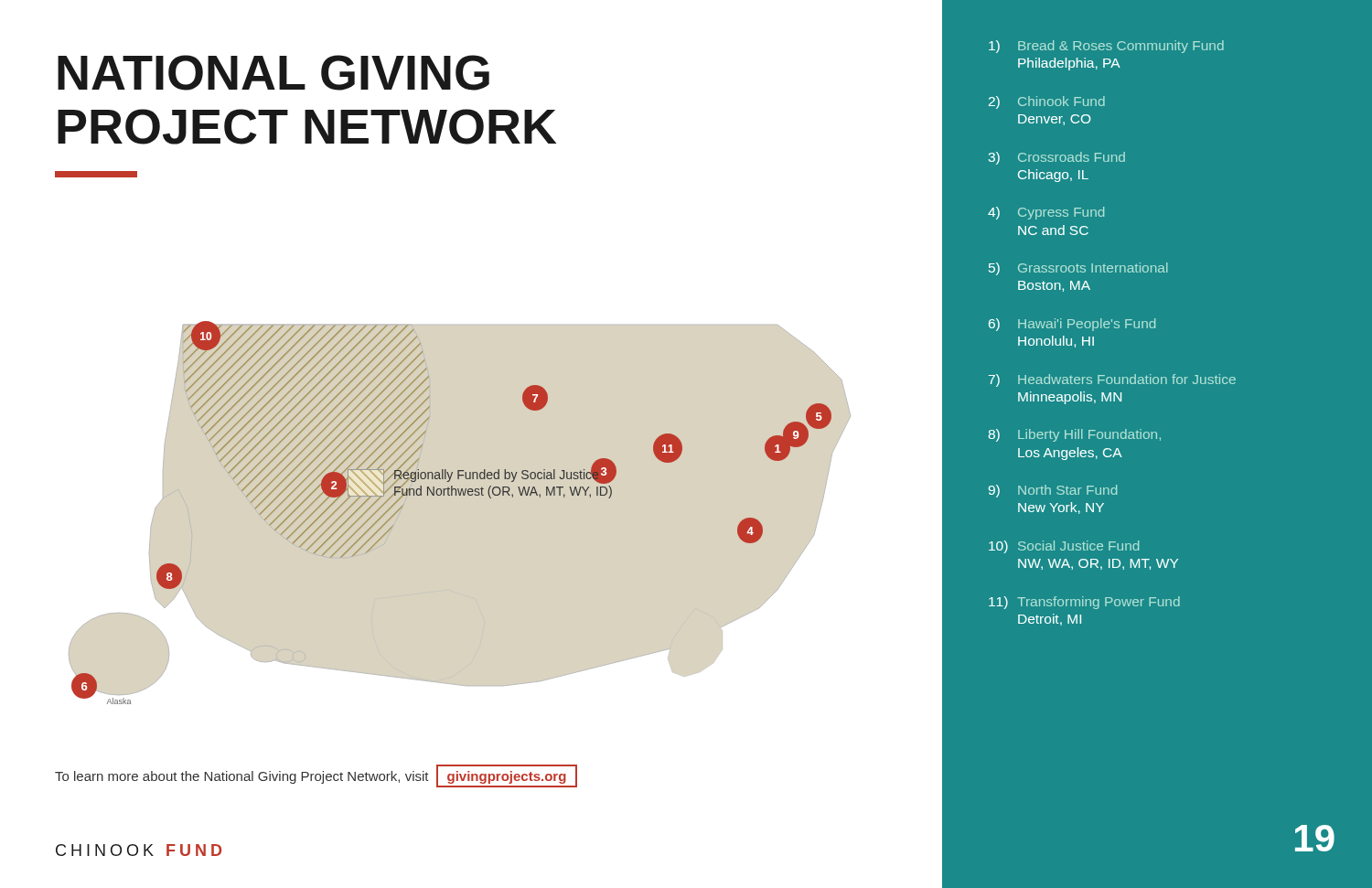1372x888 pixels.
Task: Select the text starting "9) North Star"
Action: point(1053,499)
